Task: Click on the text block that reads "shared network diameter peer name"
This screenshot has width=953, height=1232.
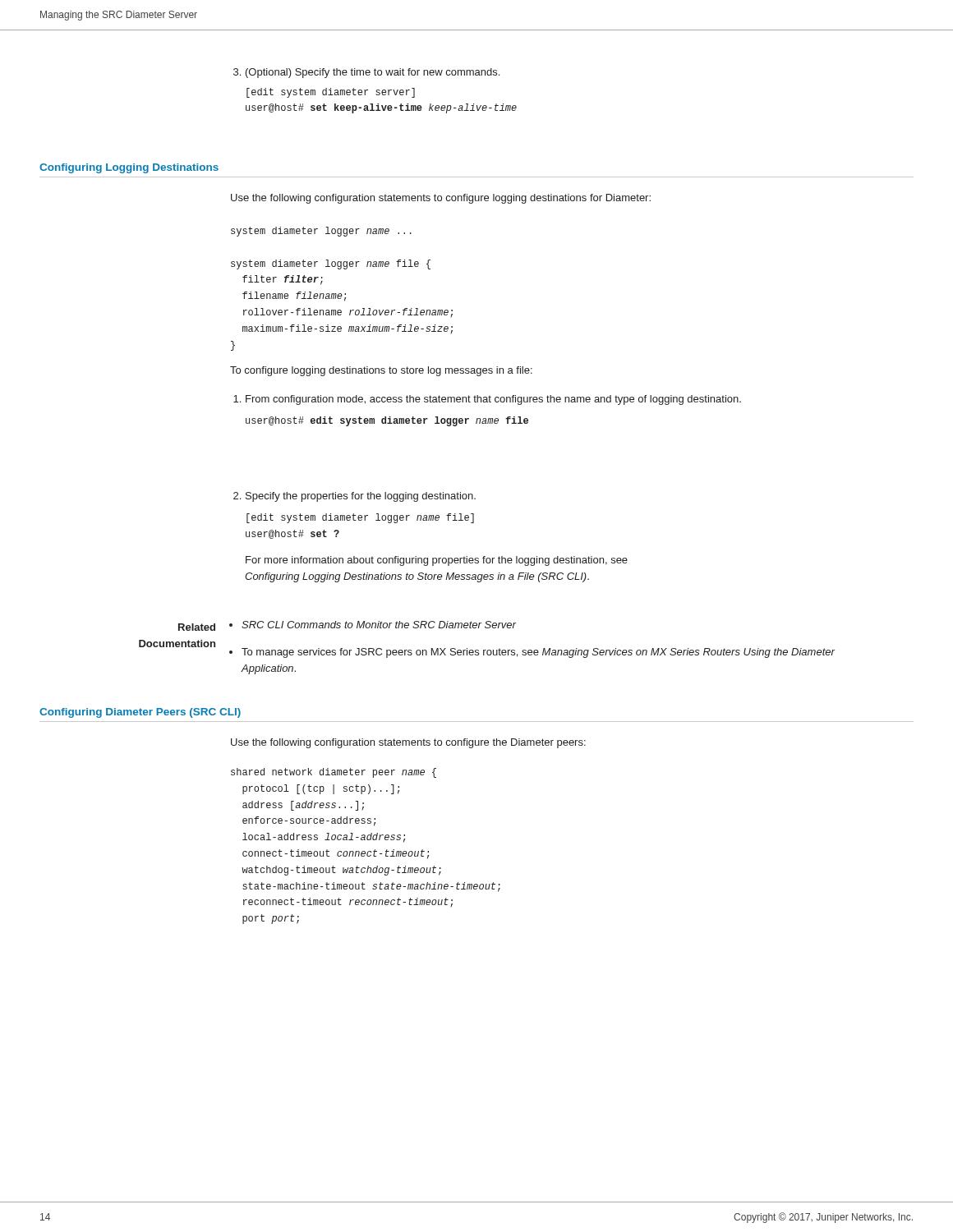Action: coord(334,773)
